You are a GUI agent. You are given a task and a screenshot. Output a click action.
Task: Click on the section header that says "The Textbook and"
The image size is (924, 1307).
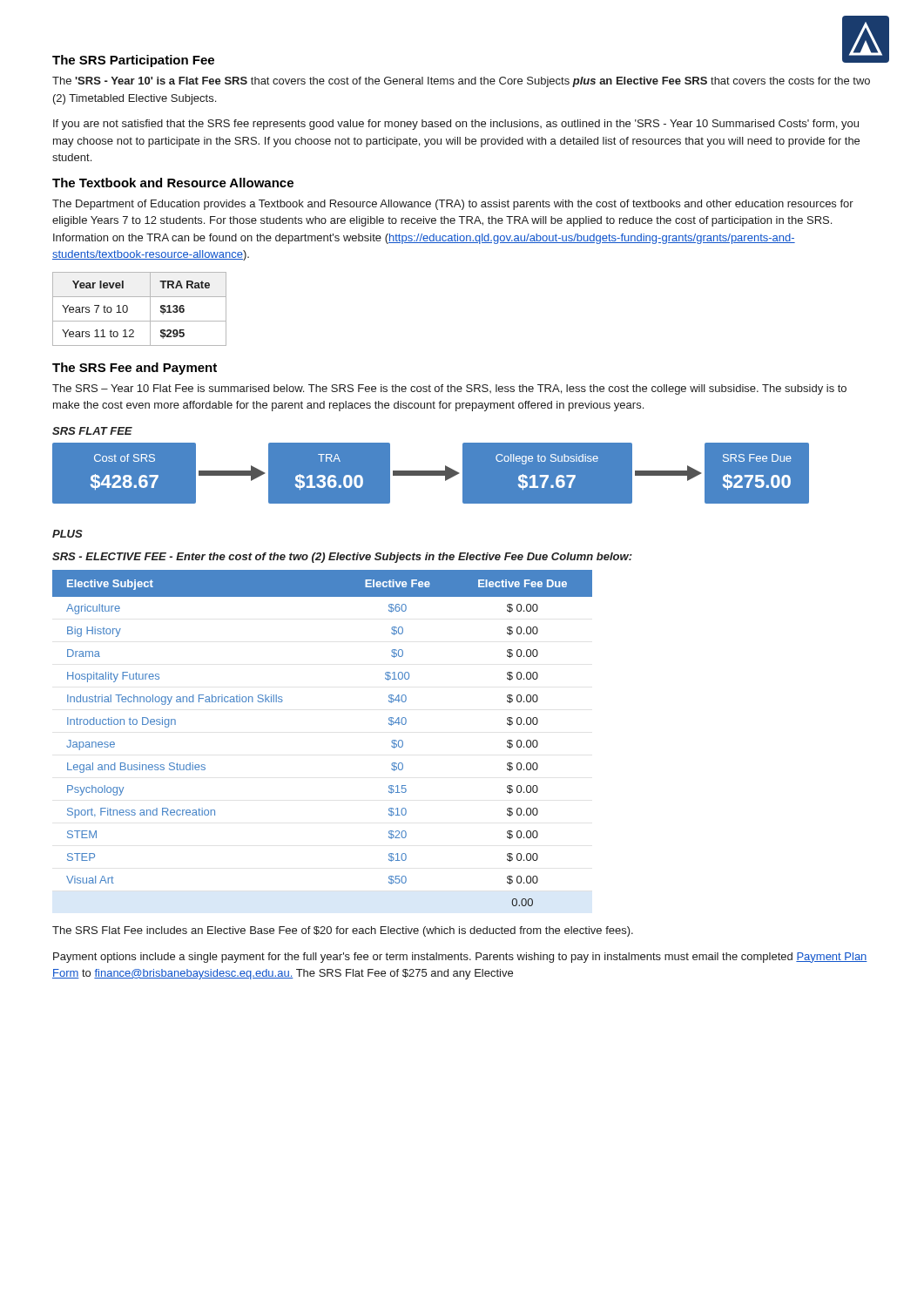tap(173, 183)
